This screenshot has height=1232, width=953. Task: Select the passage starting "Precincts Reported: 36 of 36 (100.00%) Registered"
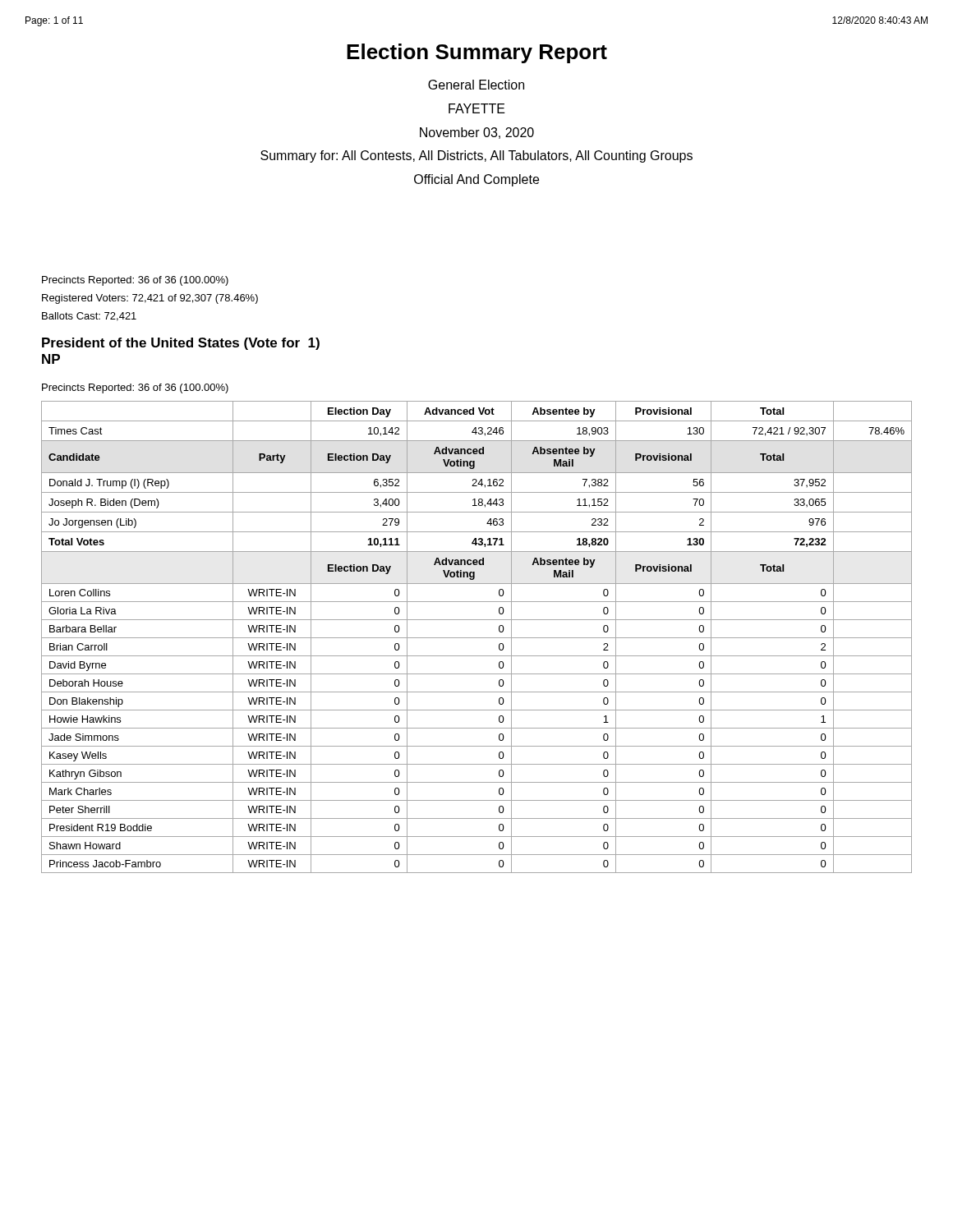point(150,298)
